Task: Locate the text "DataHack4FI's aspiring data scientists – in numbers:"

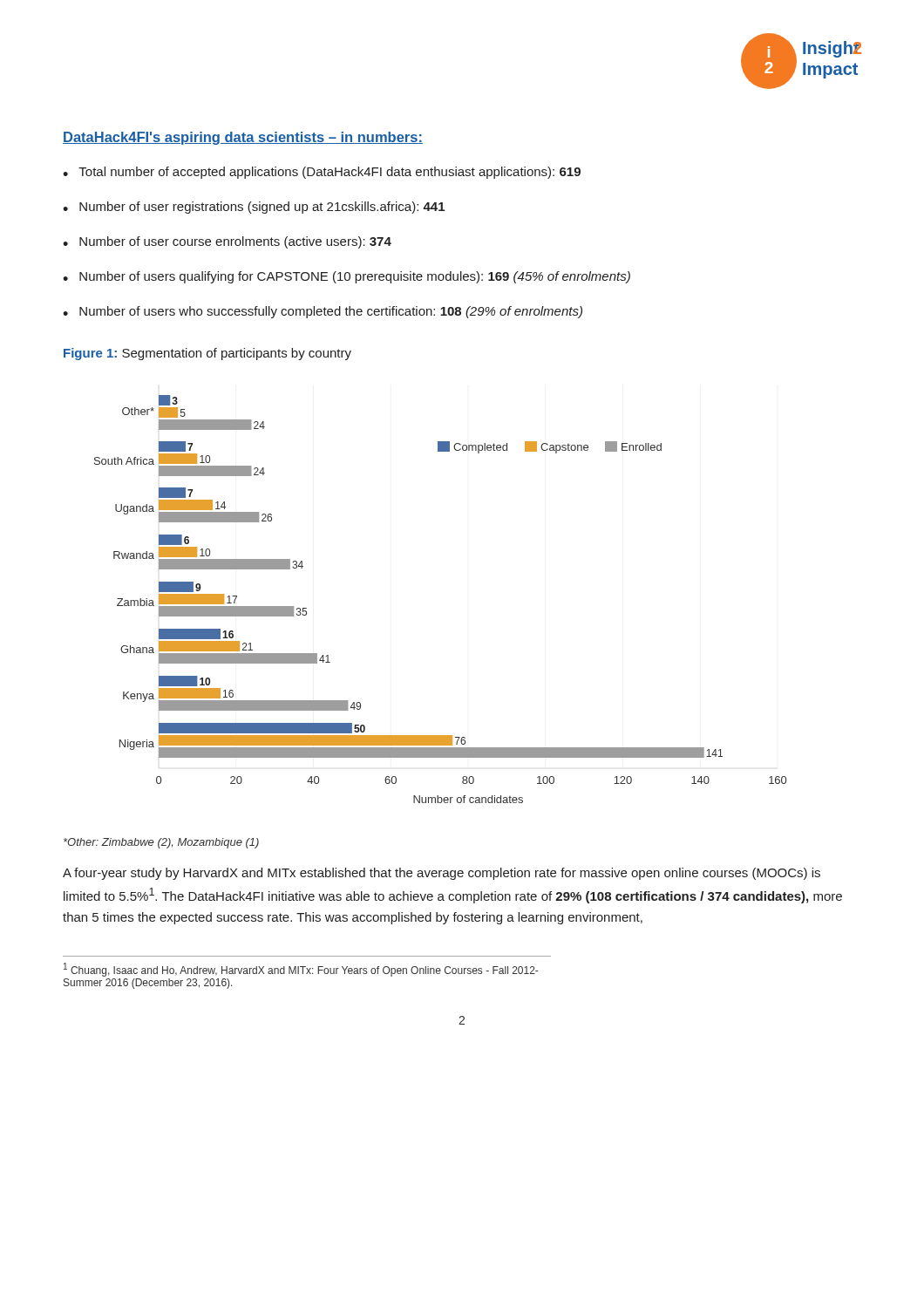Action: [x=243, y=137]
